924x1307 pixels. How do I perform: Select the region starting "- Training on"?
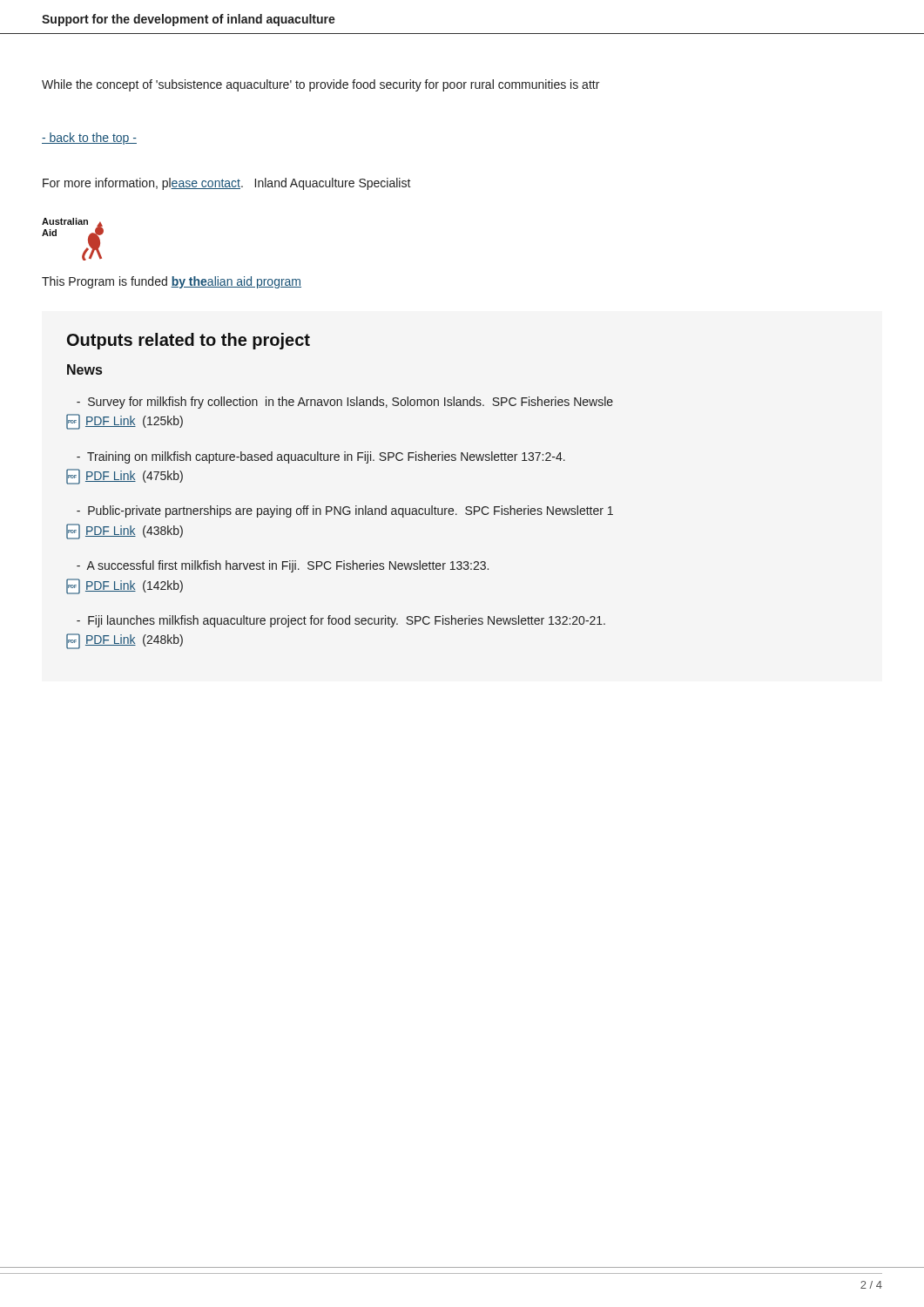[316, 466]
